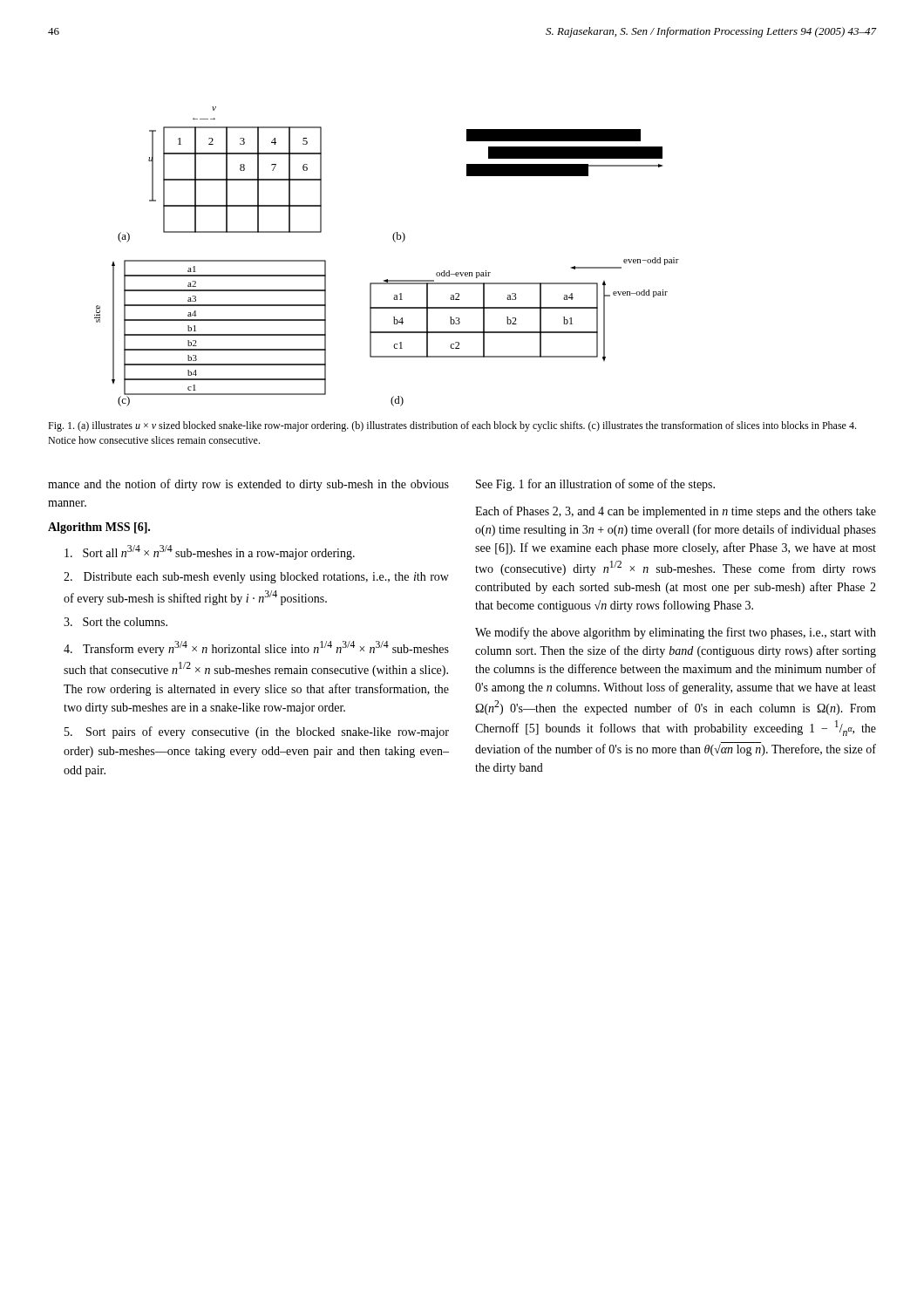924x1308 pixels.
Task: Find the text starting "We modify the above algorithm"
Action: pyautogui.click(x=676, y=700)
